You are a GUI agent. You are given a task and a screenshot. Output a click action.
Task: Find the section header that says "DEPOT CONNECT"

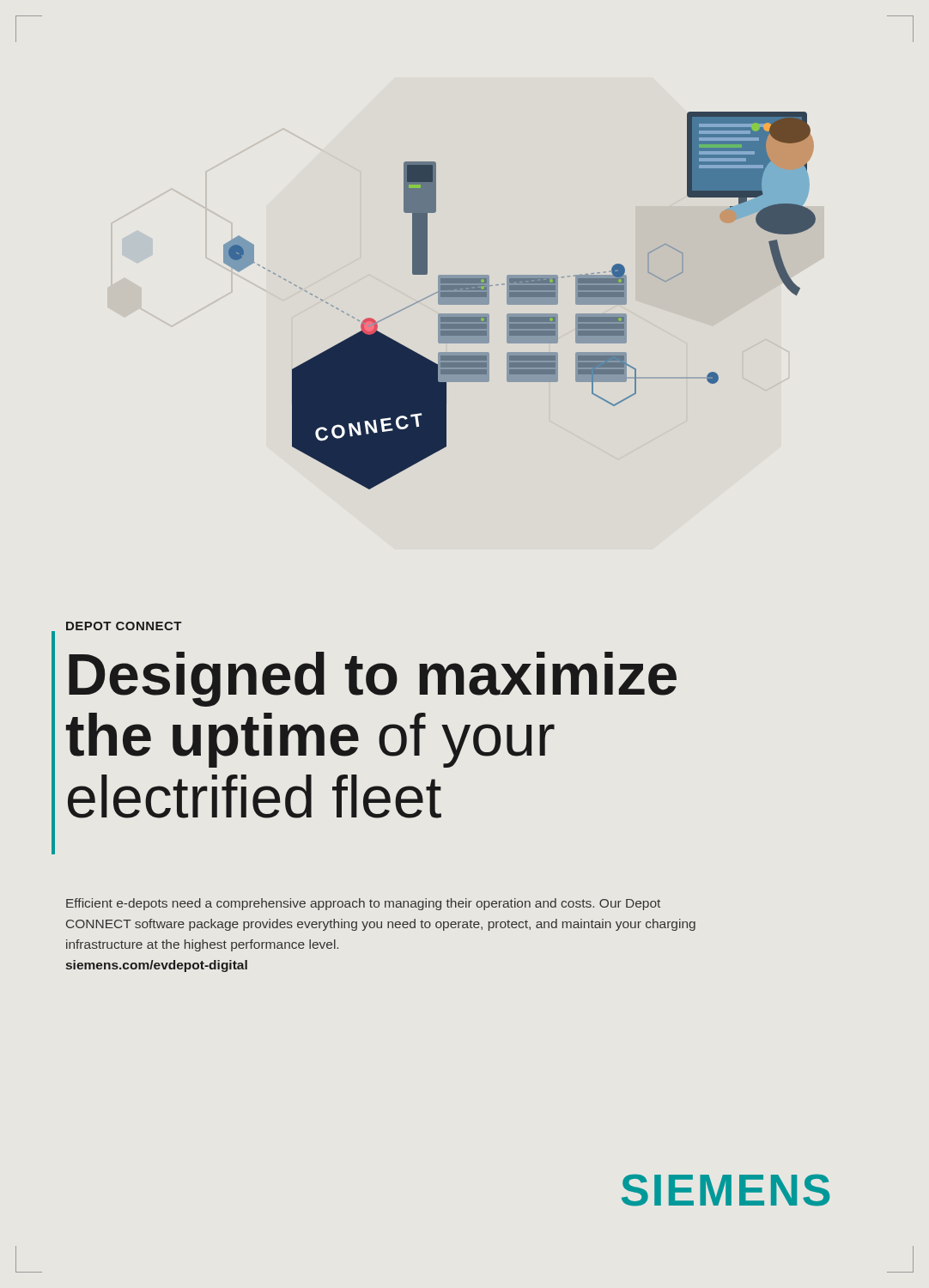[124, 626]
